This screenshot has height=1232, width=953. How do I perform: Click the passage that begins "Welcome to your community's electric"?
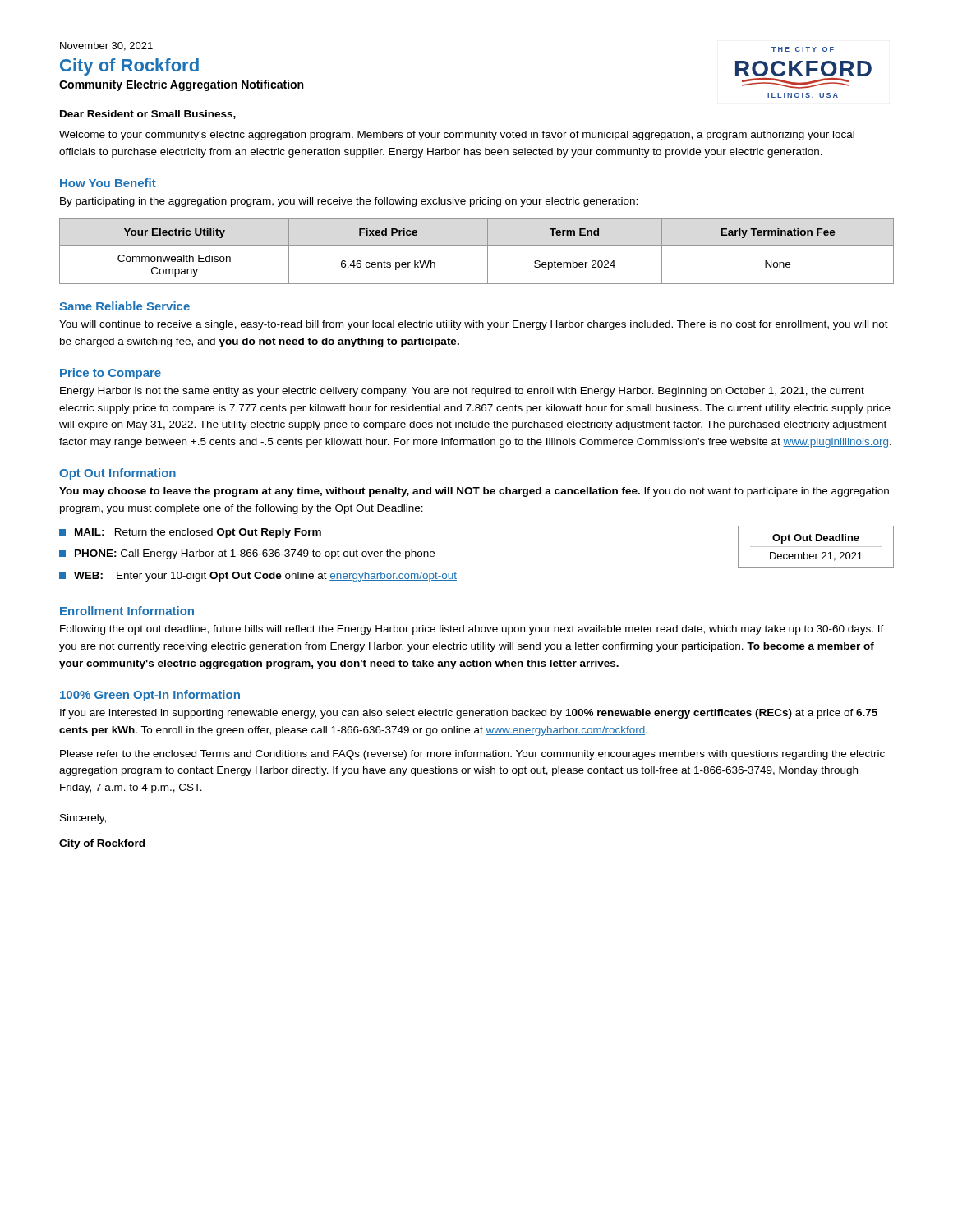click(457, 143)
